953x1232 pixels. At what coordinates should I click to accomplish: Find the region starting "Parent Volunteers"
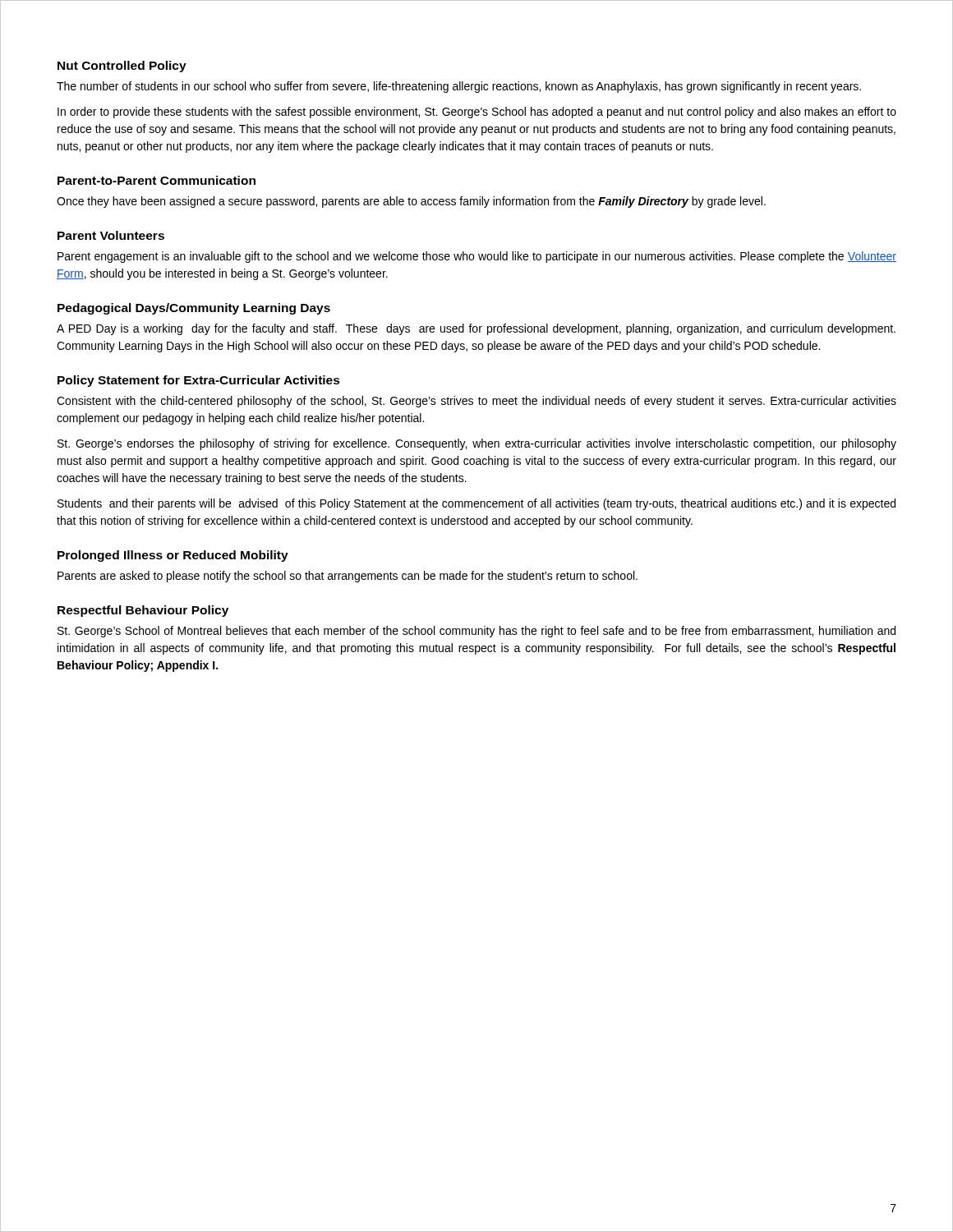pyautogui.click(x=111, y=235)
